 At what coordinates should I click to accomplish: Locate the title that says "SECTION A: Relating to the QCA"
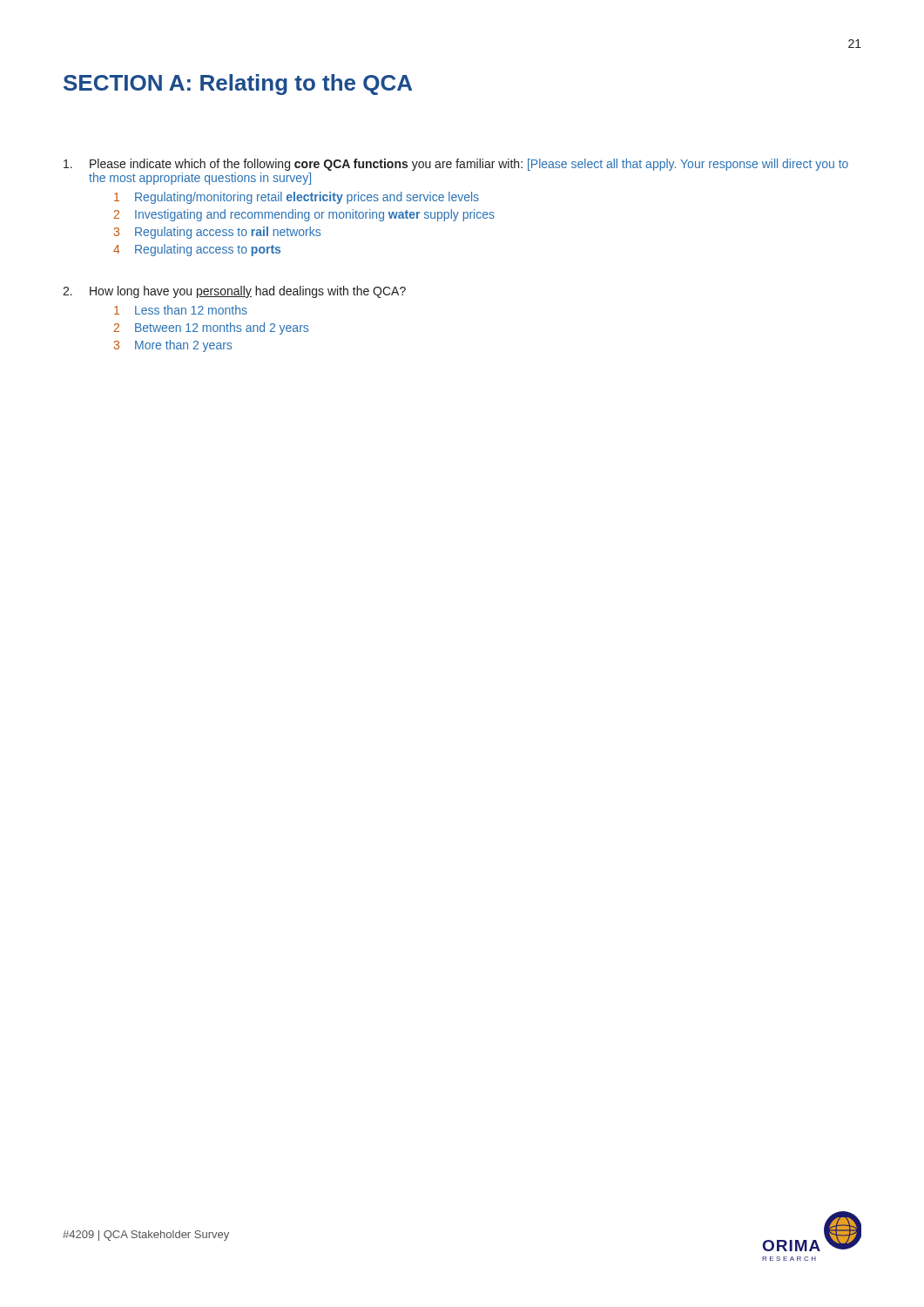coord(238,83)
